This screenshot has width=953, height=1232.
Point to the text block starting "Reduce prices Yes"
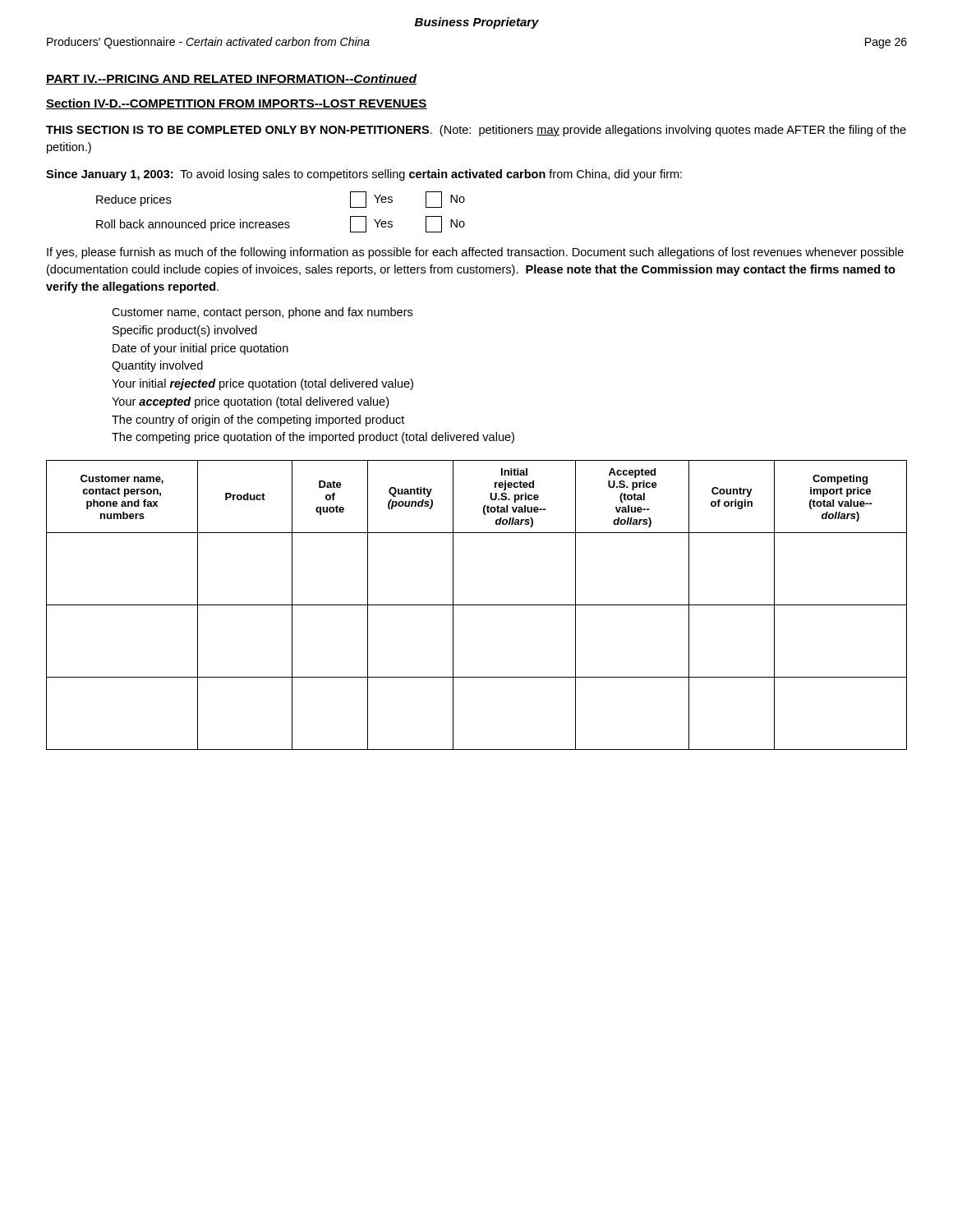click(144, 198)
